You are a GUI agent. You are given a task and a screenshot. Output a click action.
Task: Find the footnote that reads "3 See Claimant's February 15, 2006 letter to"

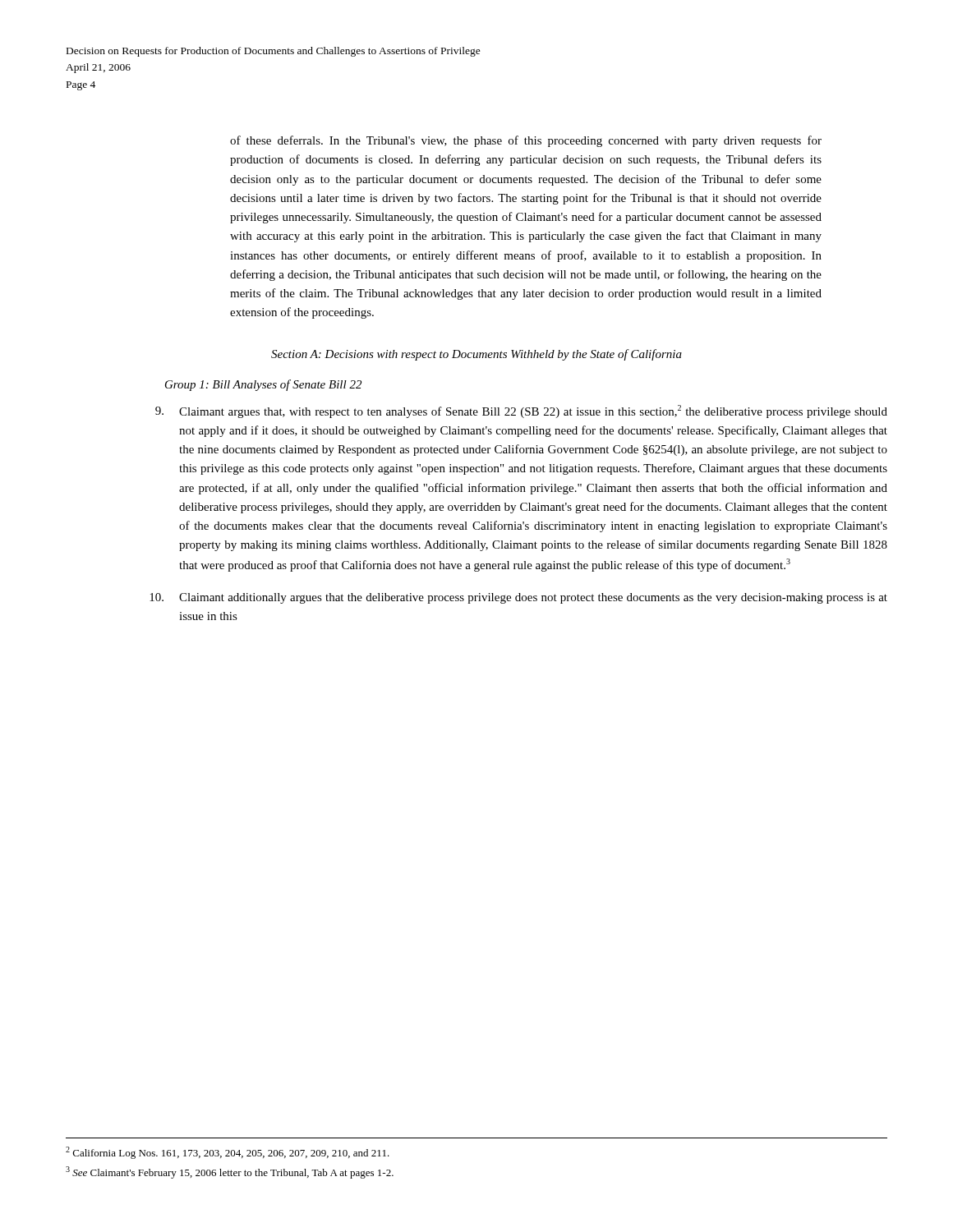click(x=230, y=1172)
